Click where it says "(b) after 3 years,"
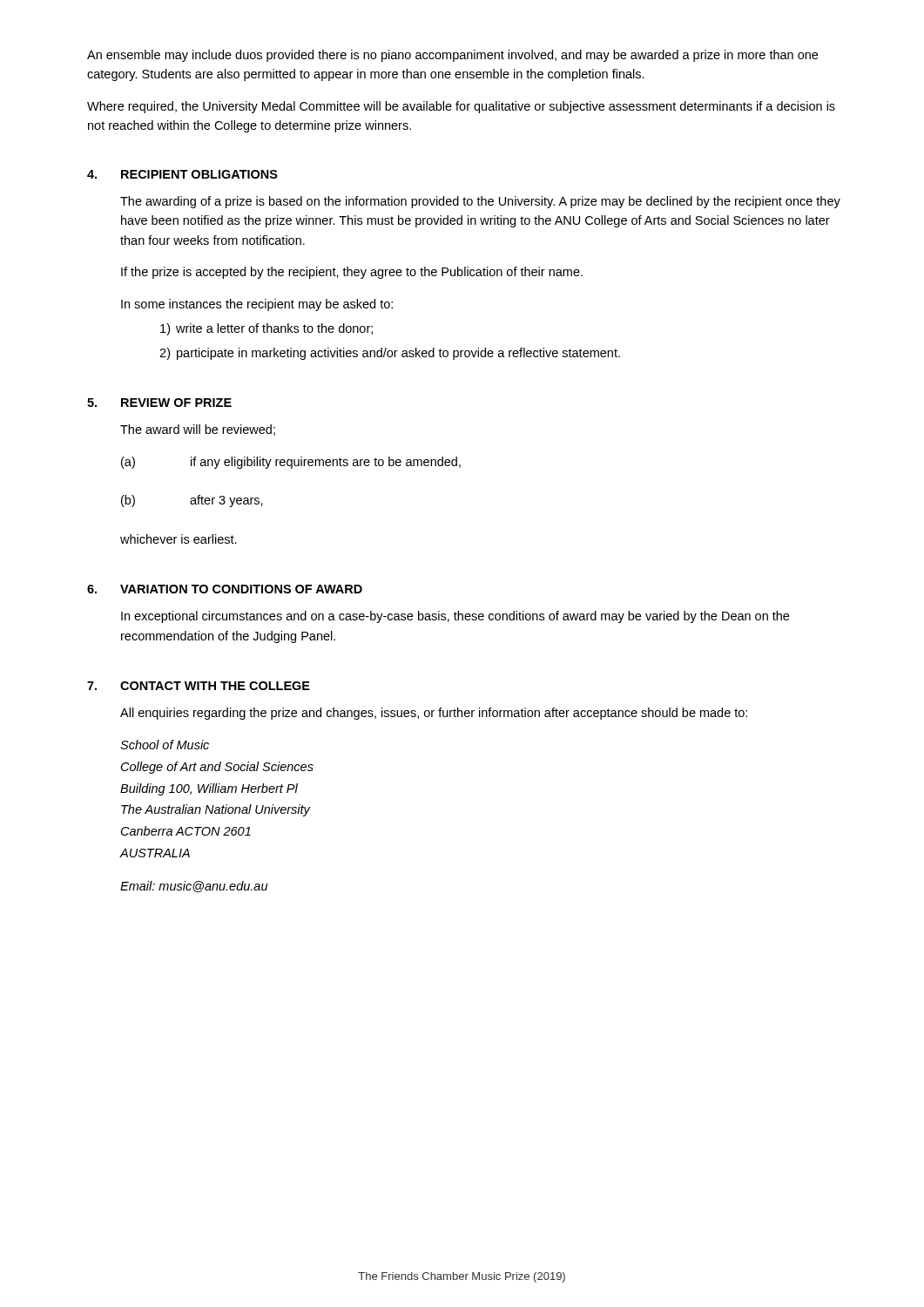This screenshot has width=924, height=1307. (x=192, y=500)
